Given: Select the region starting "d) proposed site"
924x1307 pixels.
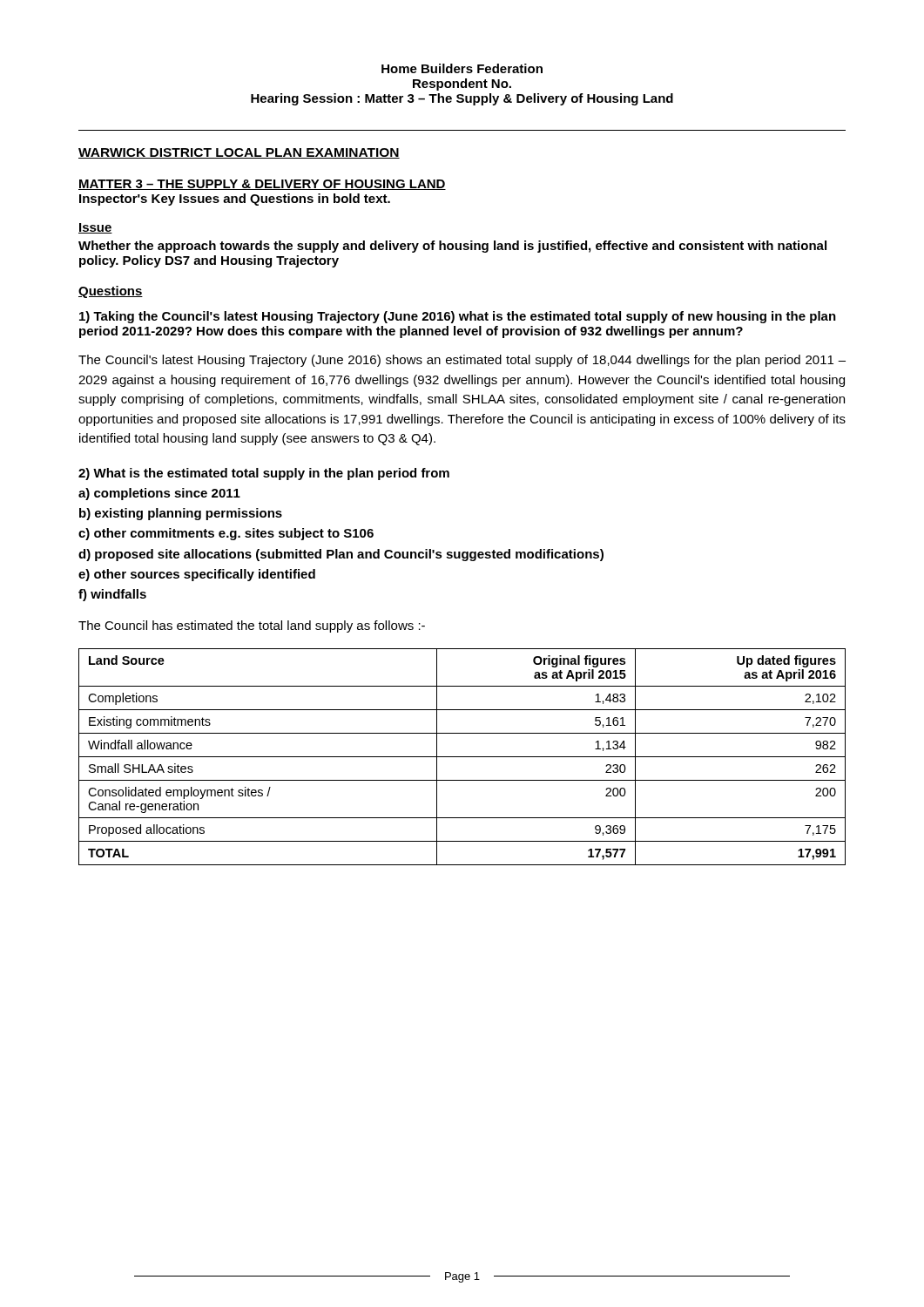Looking at the screenshot, I should [x=341, y=553].
